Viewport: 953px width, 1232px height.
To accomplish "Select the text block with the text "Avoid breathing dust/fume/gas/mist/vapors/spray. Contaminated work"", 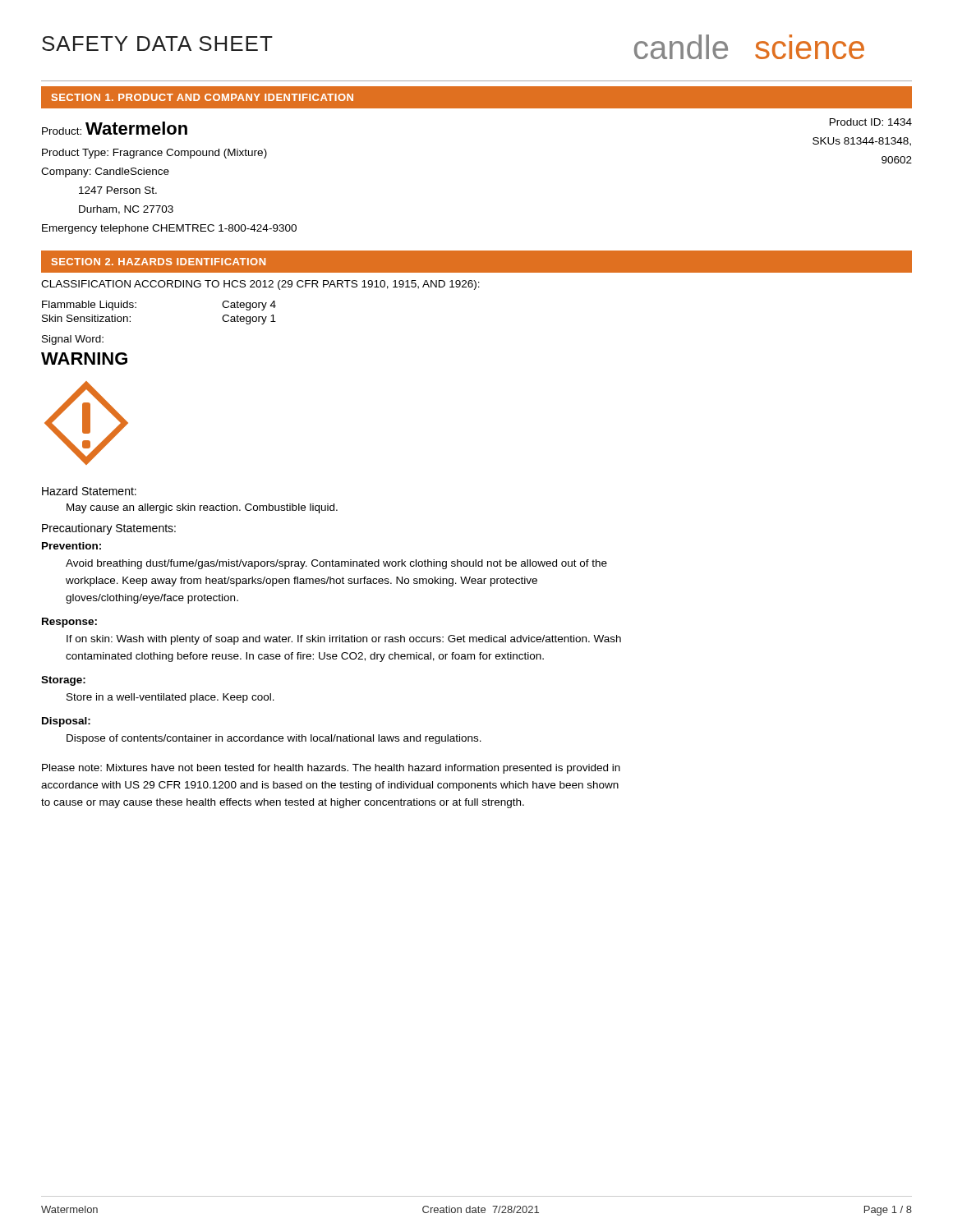I will [337, 580].
